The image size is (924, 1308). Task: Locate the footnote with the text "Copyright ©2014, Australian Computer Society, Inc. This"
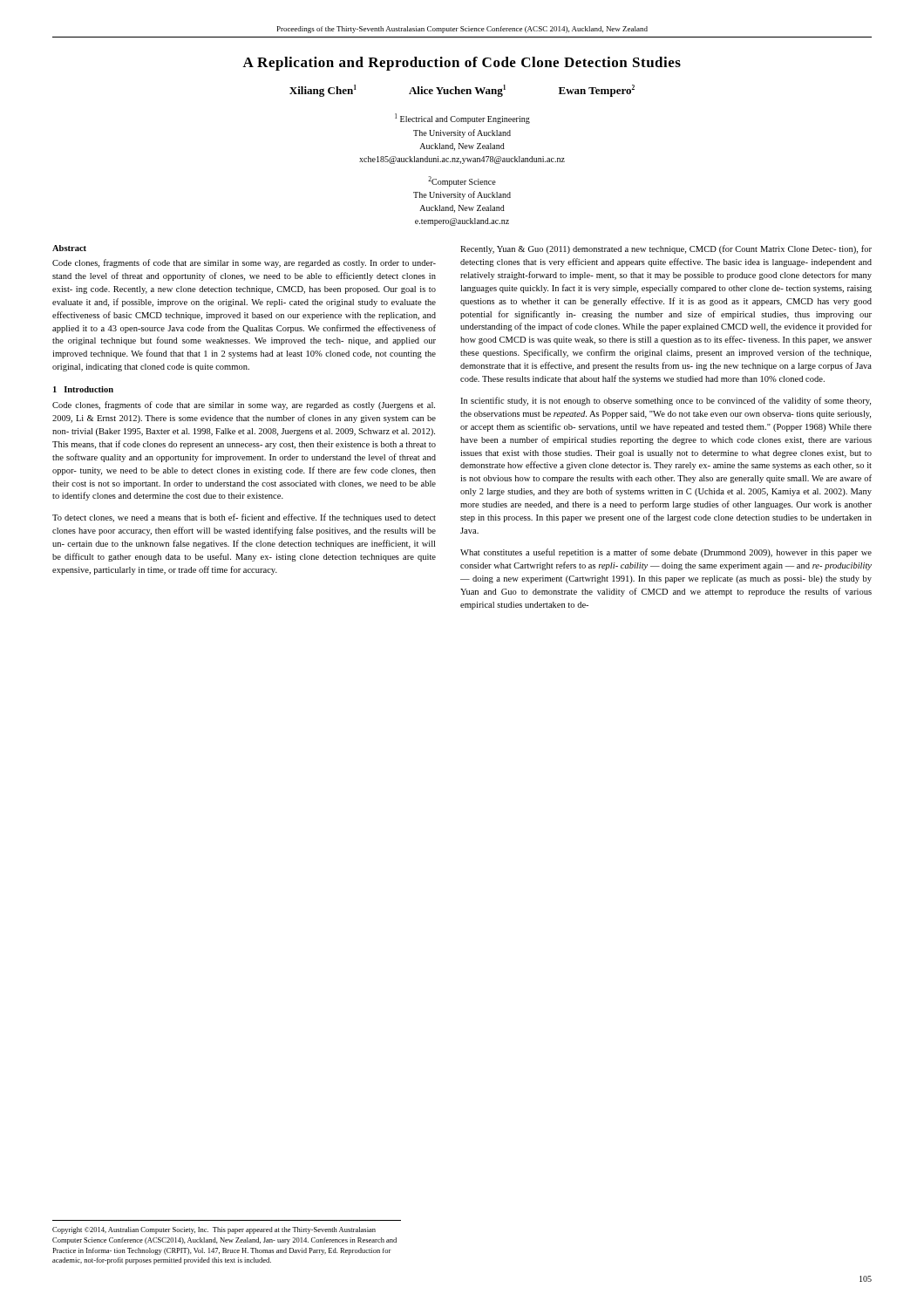(225, 1245)
